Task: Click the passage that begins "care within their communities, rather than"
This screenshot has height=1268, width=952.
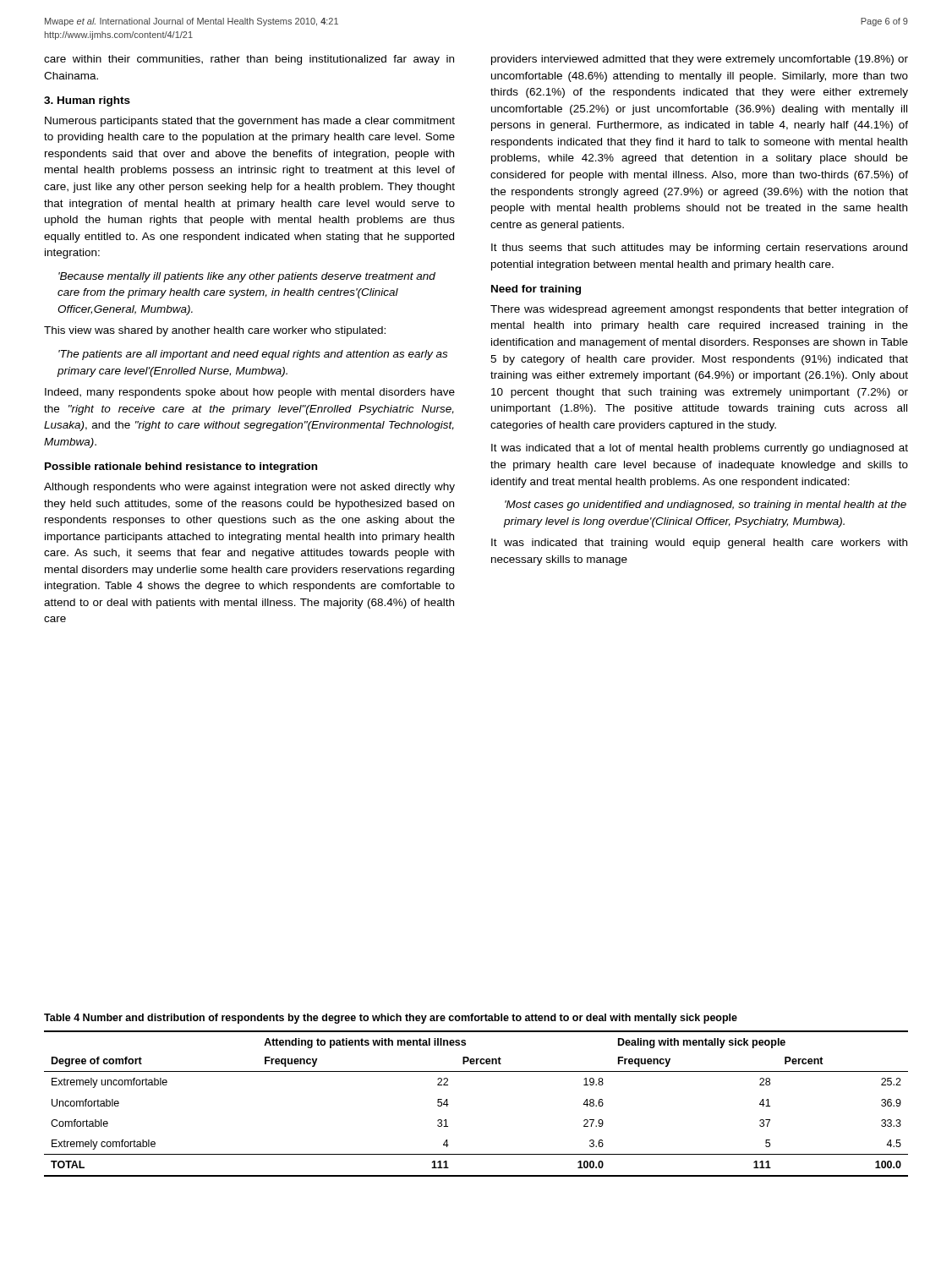Action: (249, 67)
